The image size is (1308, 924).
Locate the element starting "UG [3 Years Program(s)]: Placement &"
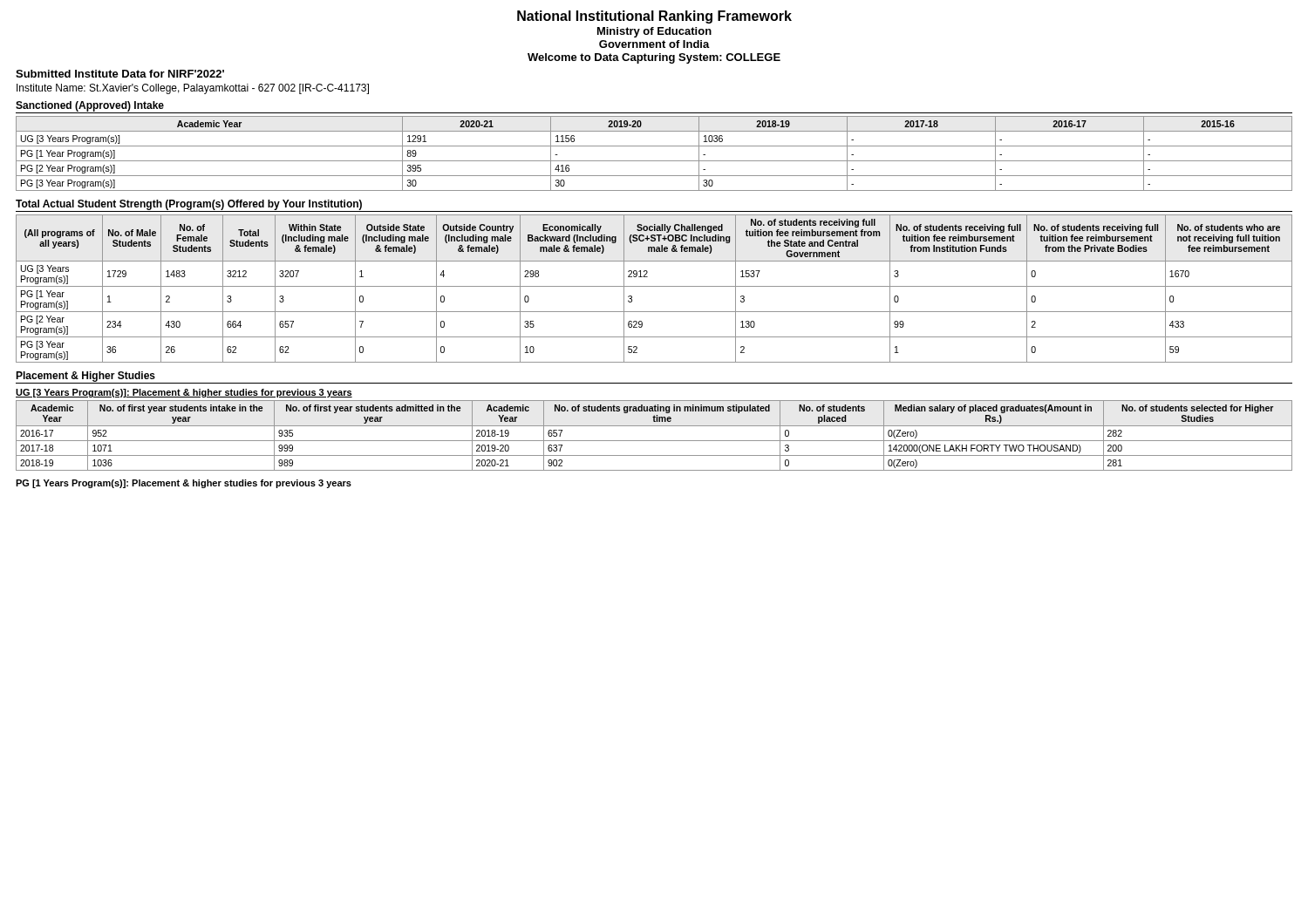coord(184,392)
